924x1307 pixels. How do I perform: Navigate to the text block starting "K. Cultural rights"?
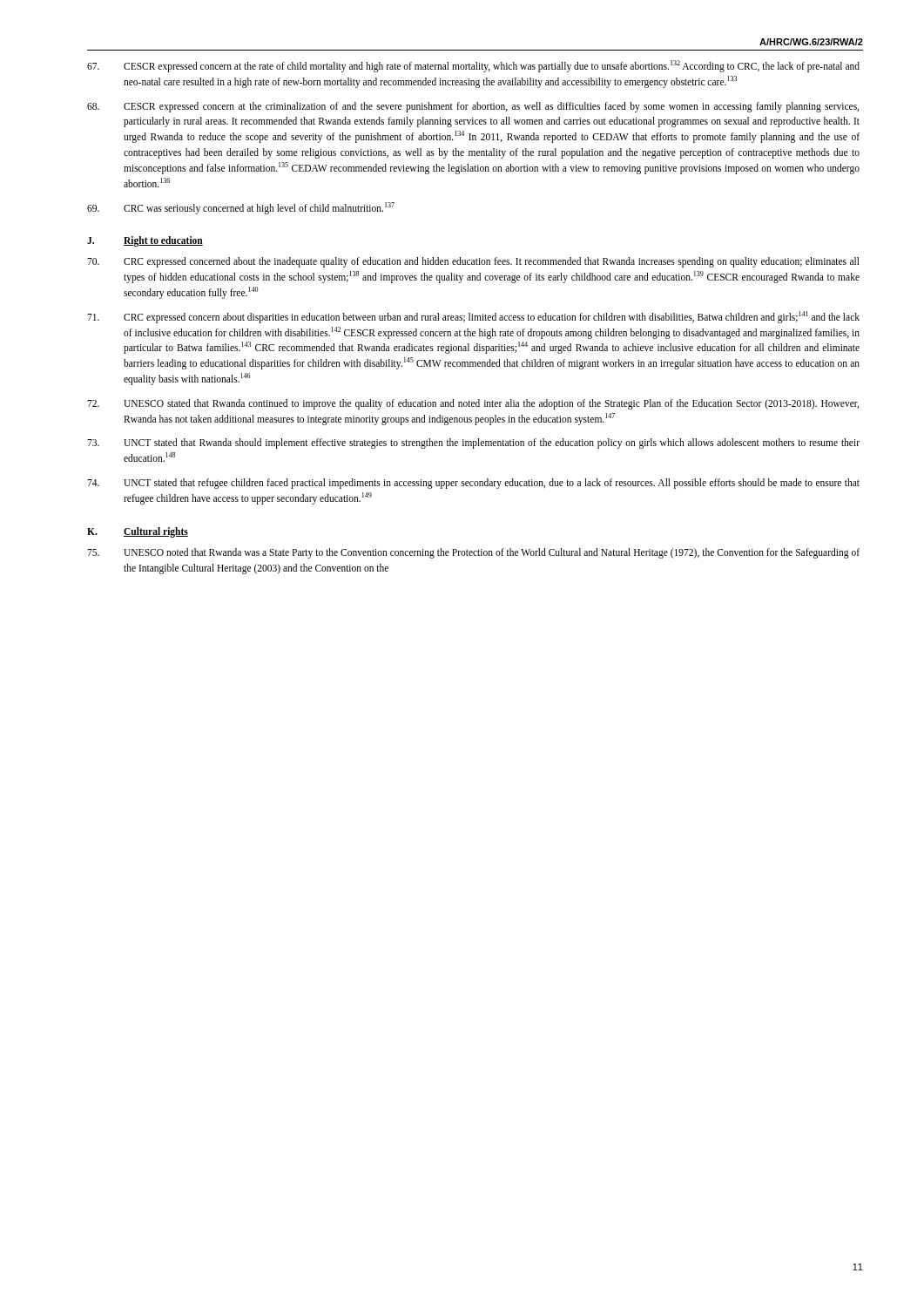138,531
